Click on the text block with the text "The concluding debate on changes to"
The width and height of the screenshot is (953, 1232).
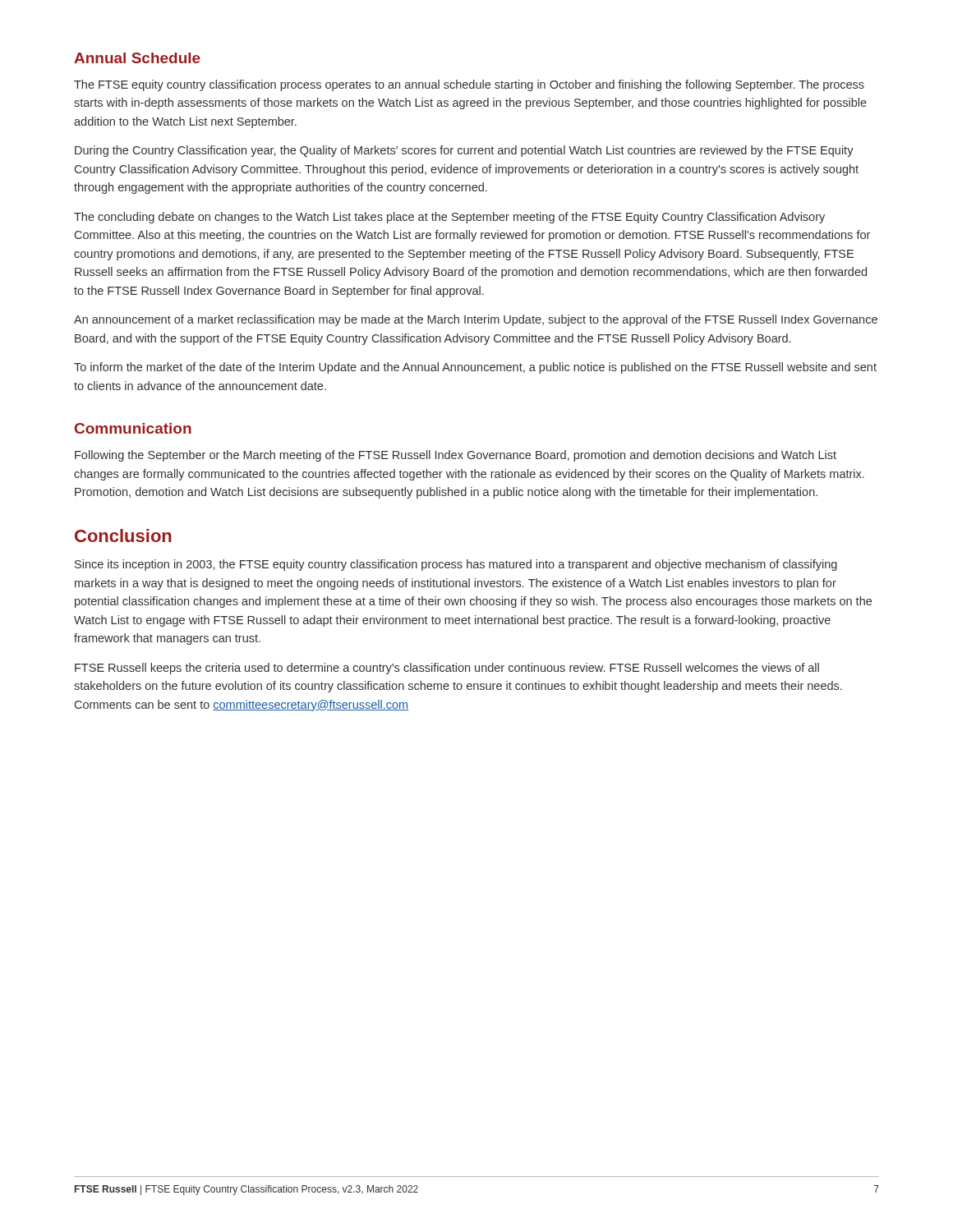(472, 254)
